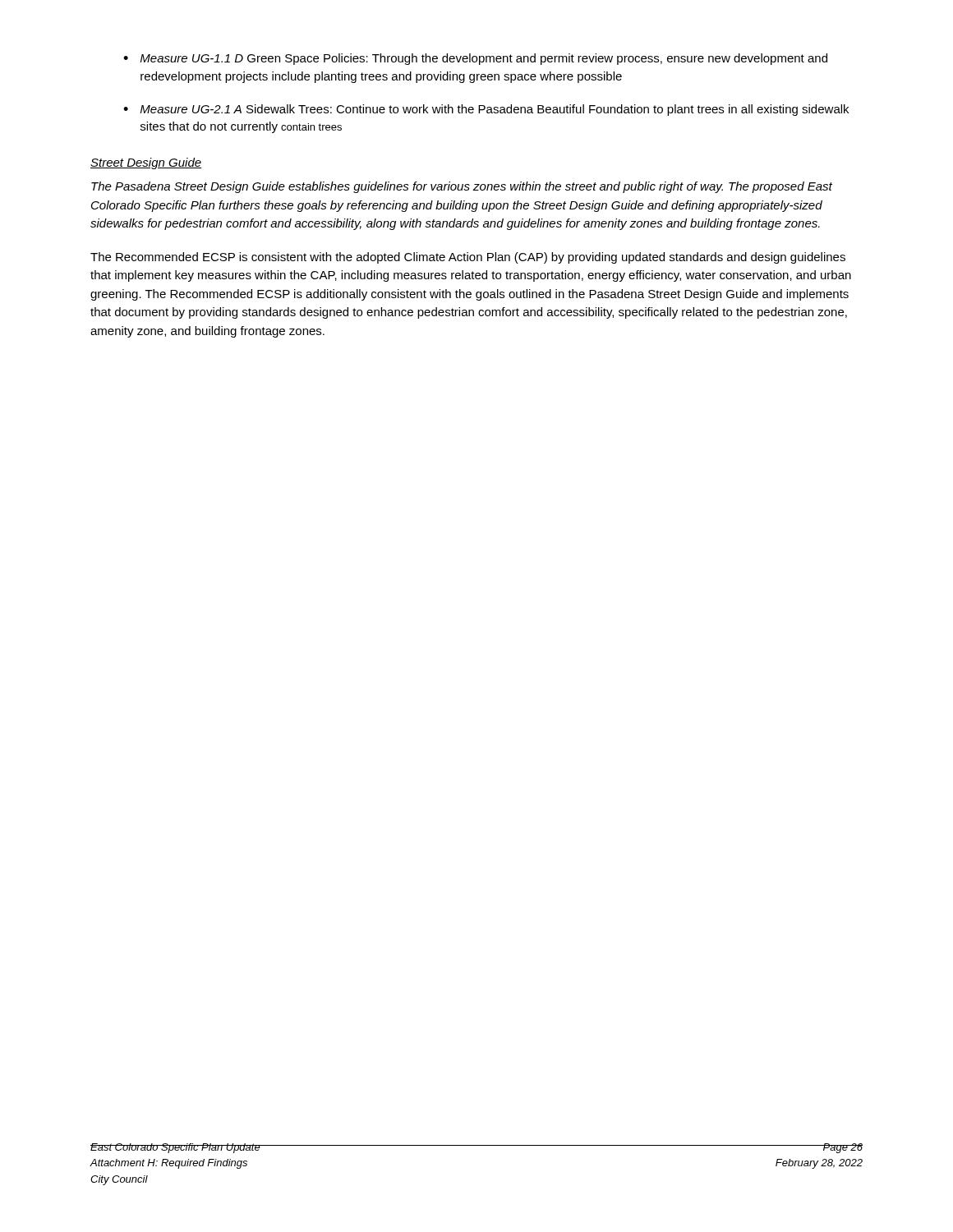Screen dimensions: 1232x953
Task: Point to the block beginning "• Measure UG-1.1 D Green Space Policies: Through"
Action: 493,67
